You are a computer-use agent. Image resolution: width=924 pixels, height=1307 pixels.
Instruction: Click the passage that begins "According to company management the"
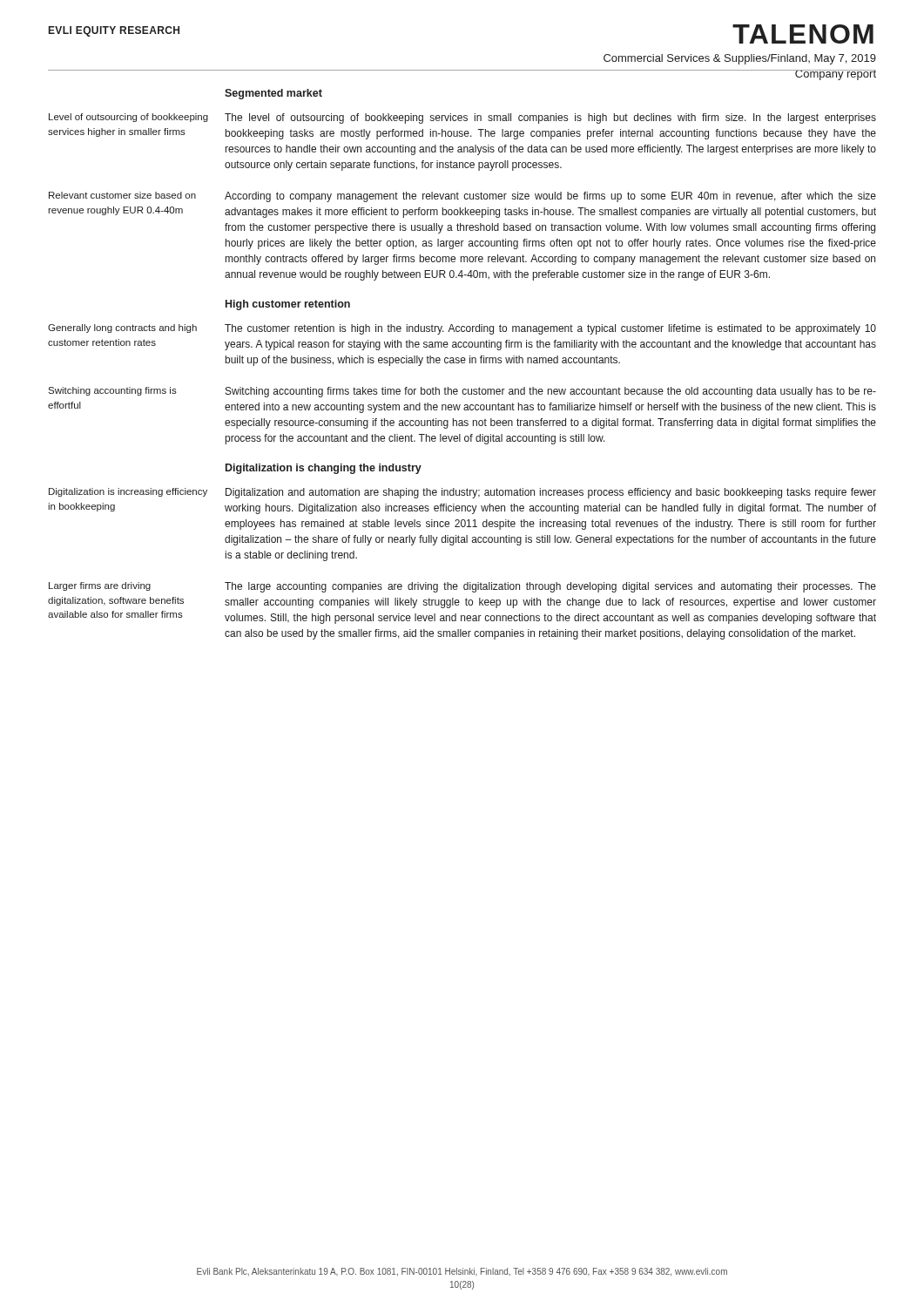550,235
